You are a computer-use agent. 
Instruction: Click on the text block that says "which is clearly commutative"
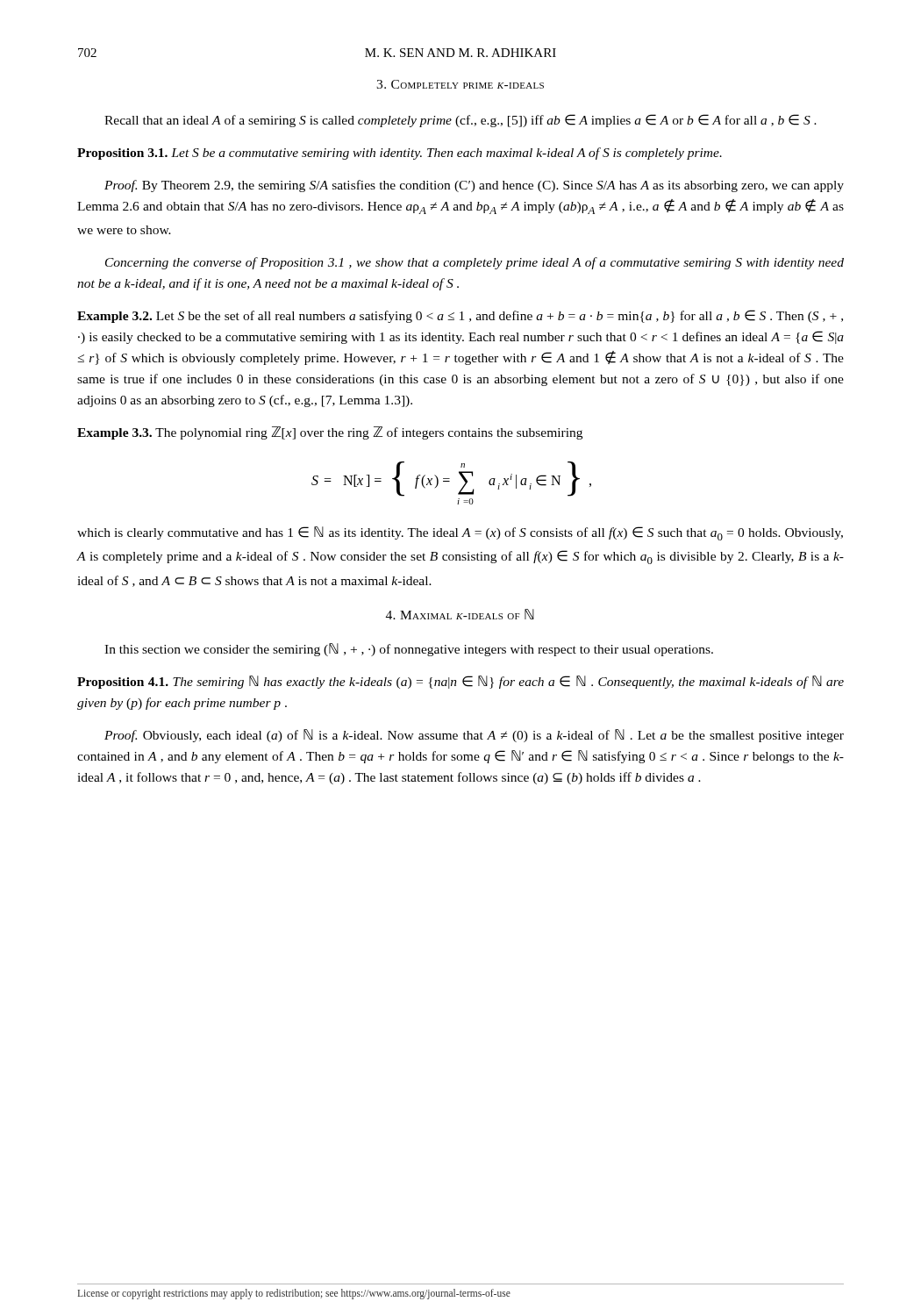[x=460, y=556]
